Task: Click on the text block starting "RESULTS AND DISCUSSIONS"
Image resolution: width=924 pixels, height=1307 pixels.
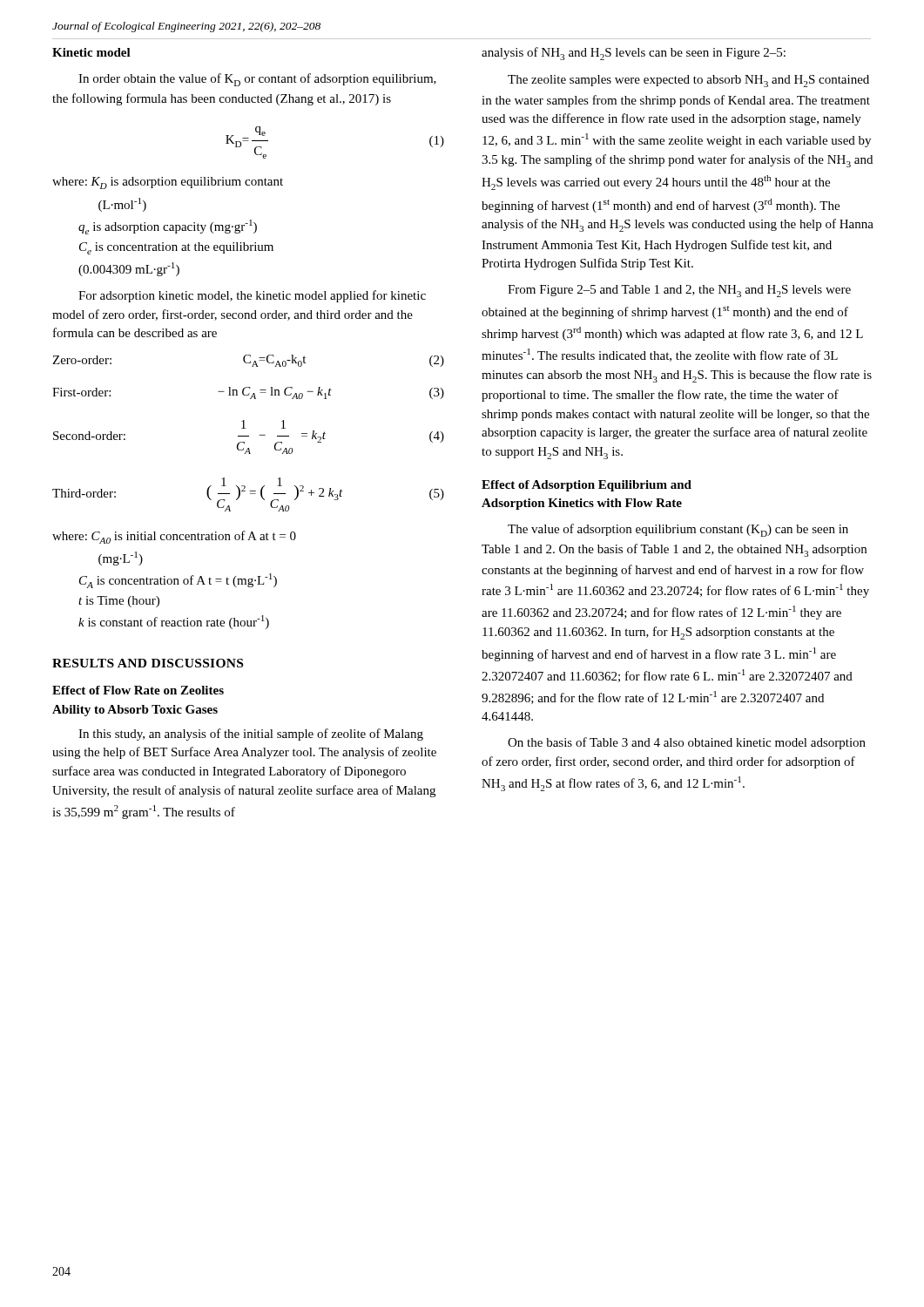Action: pos(148,662)
